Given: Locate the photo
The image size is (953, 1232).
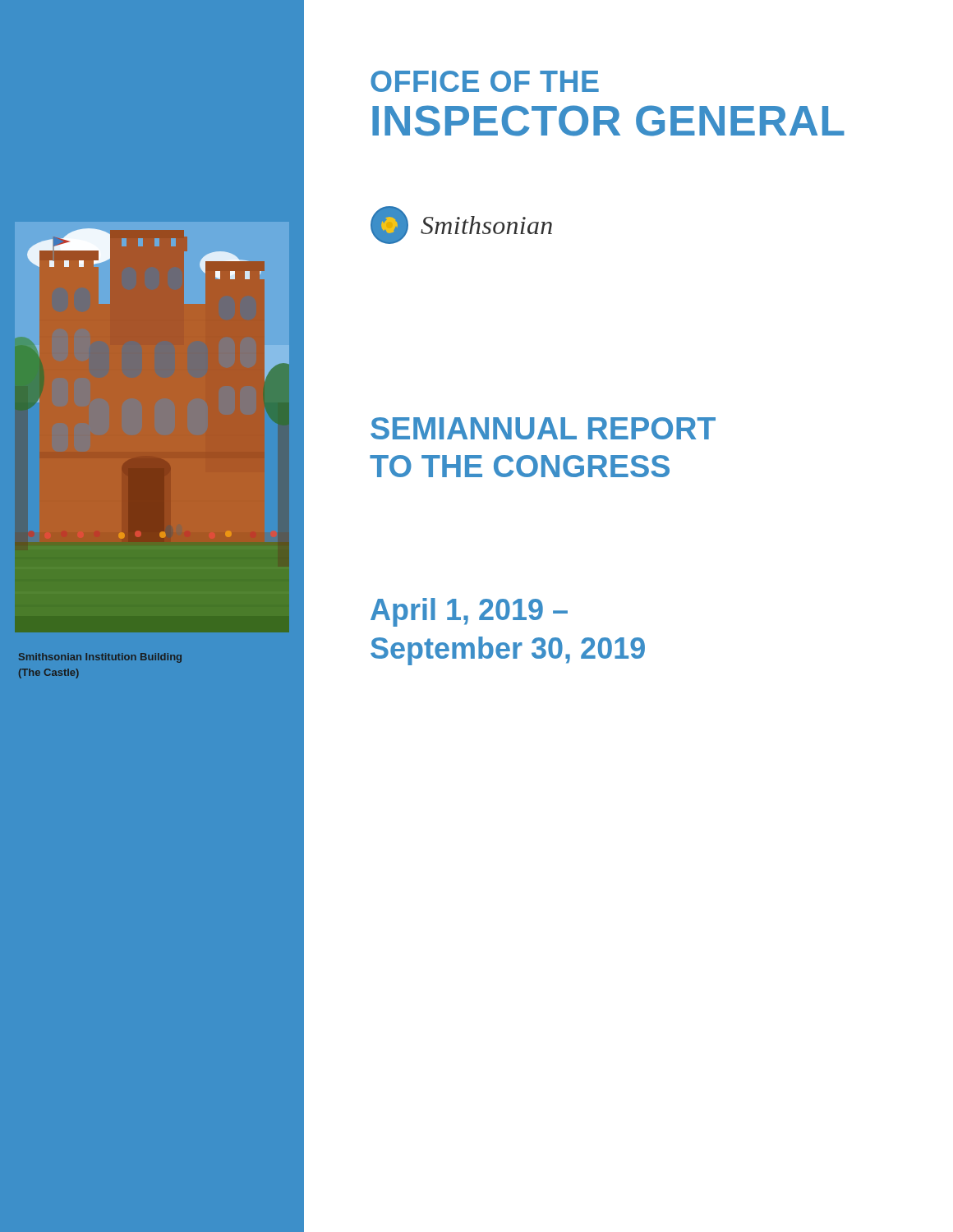Looking at the screenshot, I should [x=152, y=427].
